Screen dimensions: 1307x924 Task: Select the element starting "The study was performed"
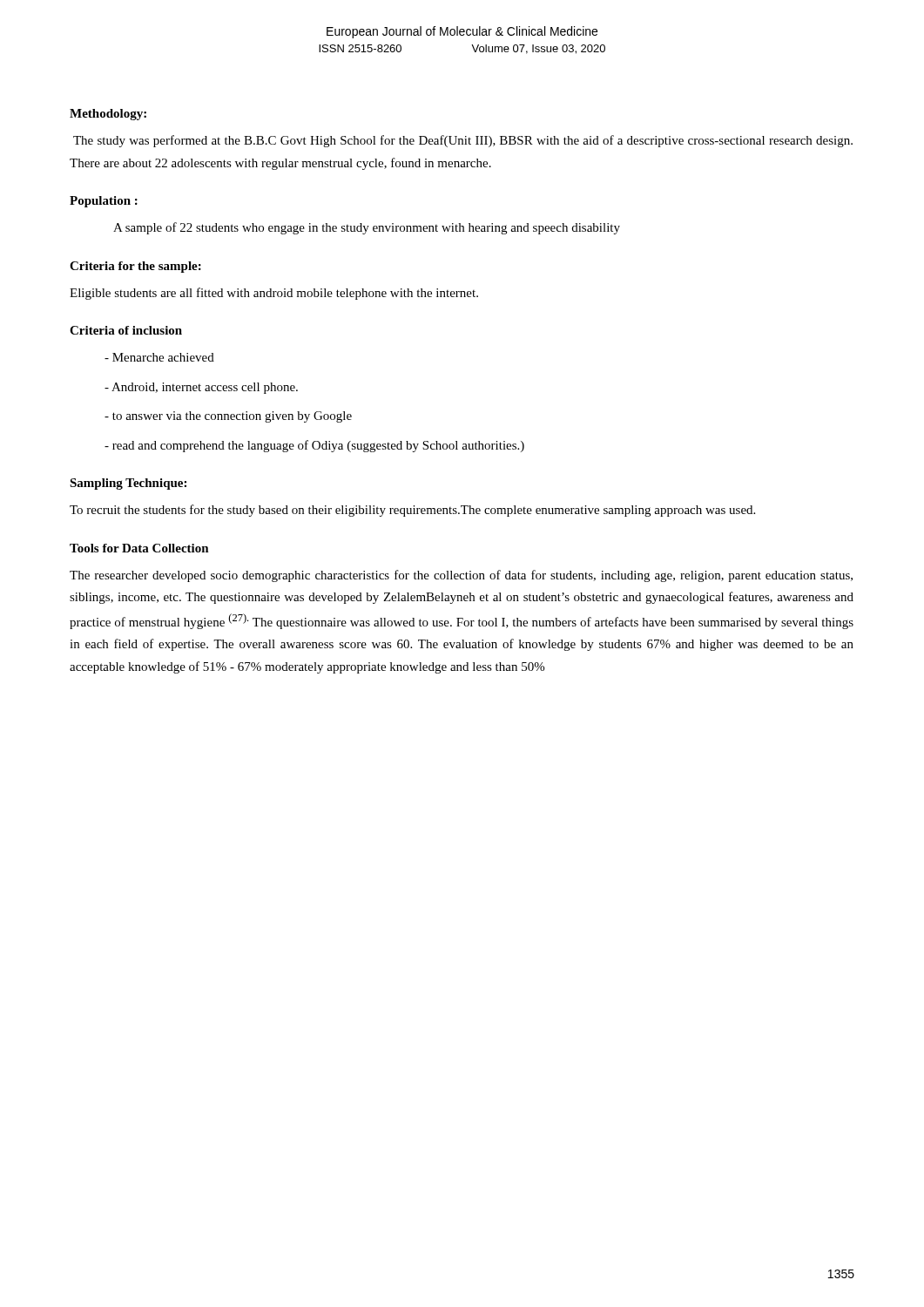coord(462,151)
